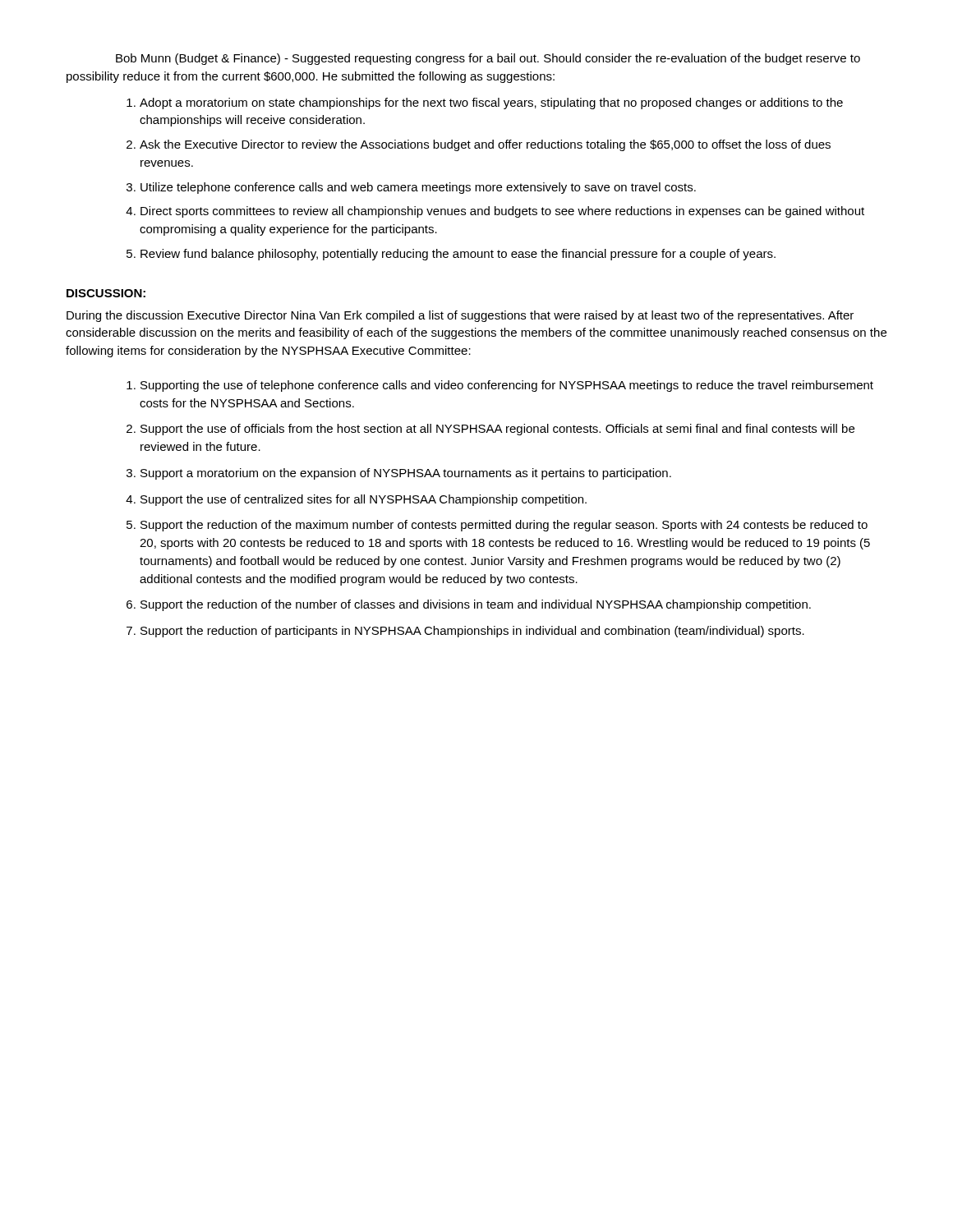Select the list item that reads "Review fund balance philosophy, potentially reducing the amount"
This screenshot has height=1232, width=953.
tap(458, 253)
